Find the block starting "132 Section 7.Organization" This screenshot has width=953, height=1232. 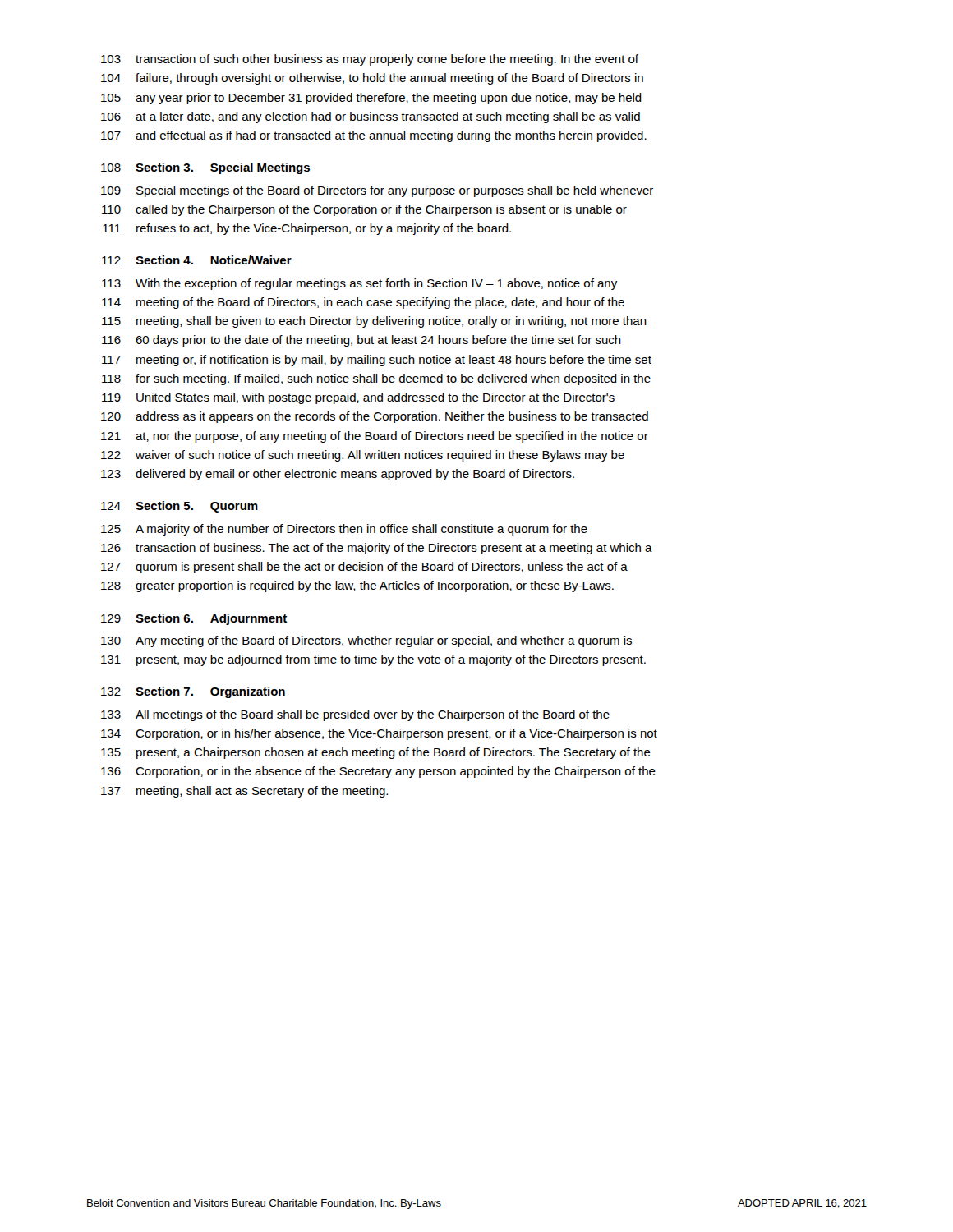pos(193,692)
